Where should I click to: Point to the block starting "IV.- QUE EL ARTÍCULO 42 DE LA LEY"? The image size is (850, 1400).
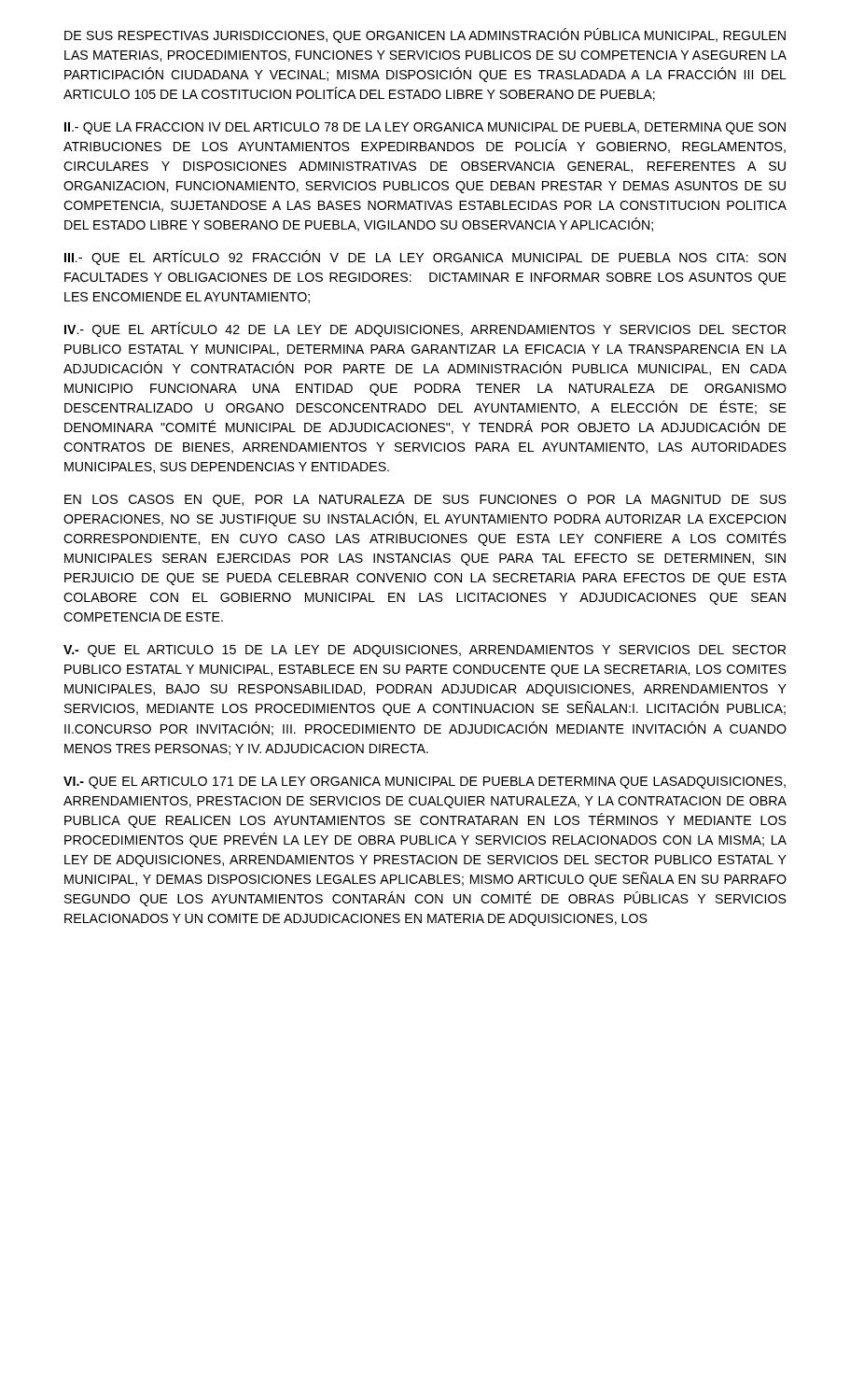(425, 398)
